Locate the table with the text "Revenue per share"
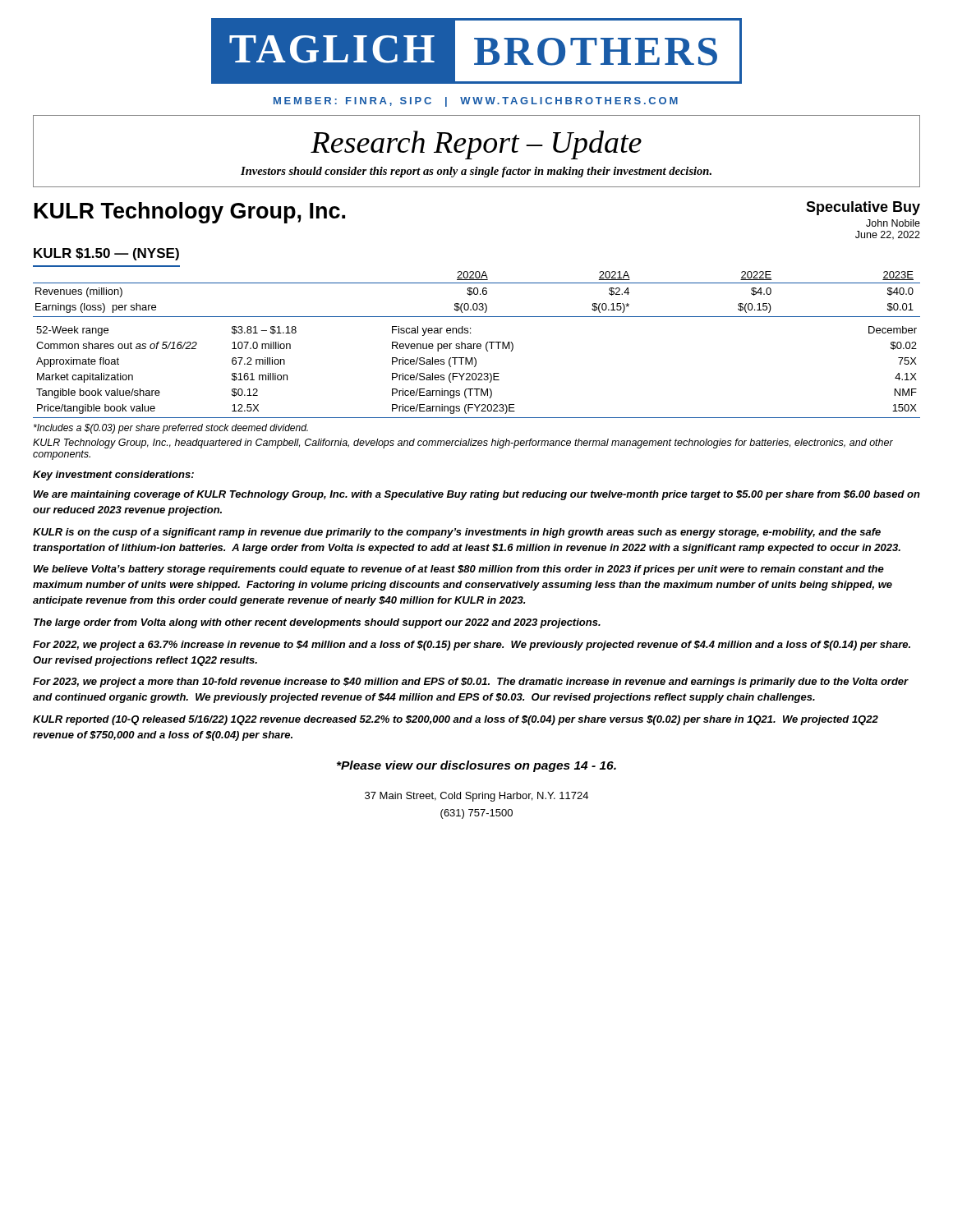Image resolution: width=953 pixels, height=1232 pixels. click(x=476, y=370)
